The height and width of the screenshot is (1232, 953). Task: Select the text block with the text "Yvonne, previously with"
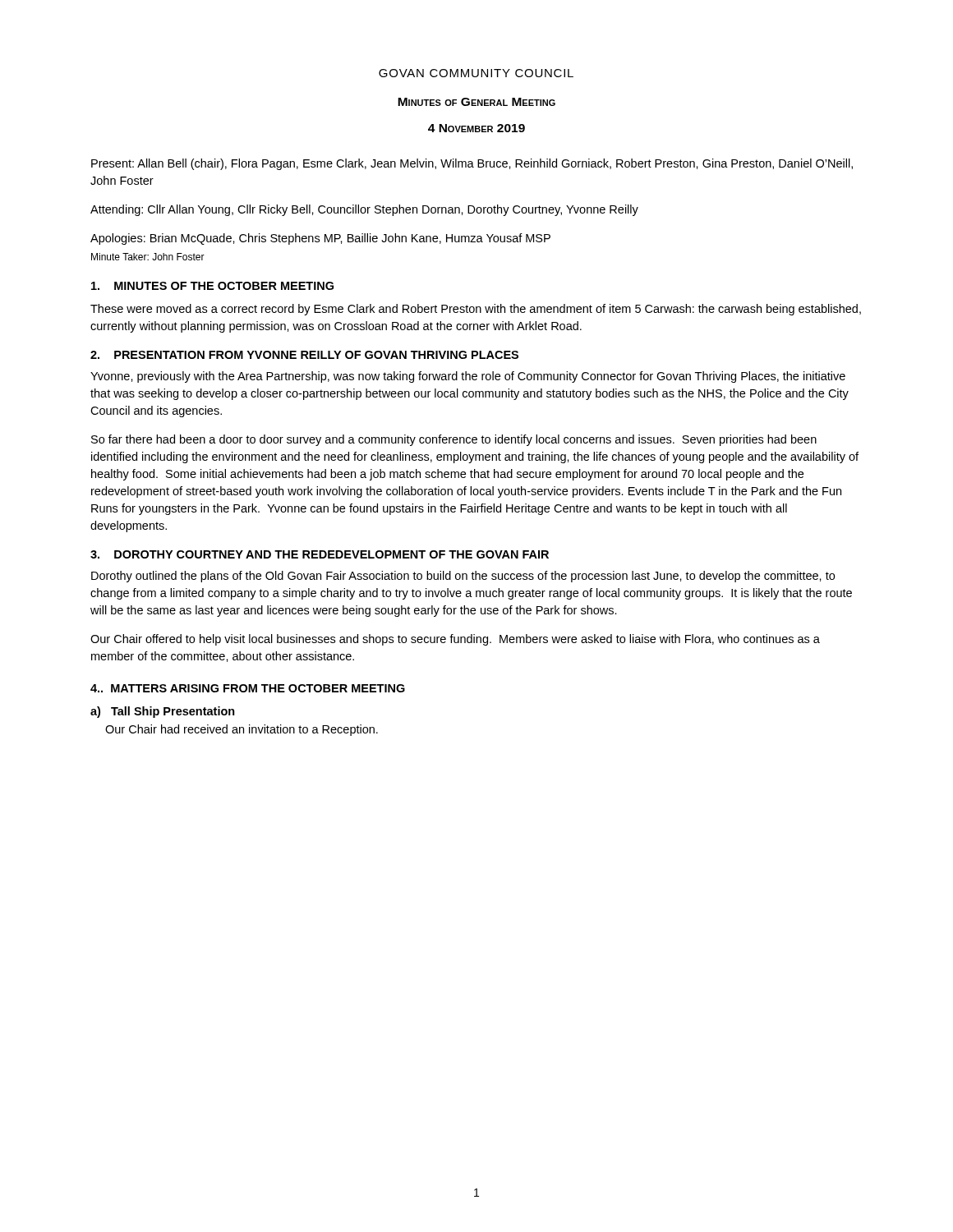click(x=469, y=393)
